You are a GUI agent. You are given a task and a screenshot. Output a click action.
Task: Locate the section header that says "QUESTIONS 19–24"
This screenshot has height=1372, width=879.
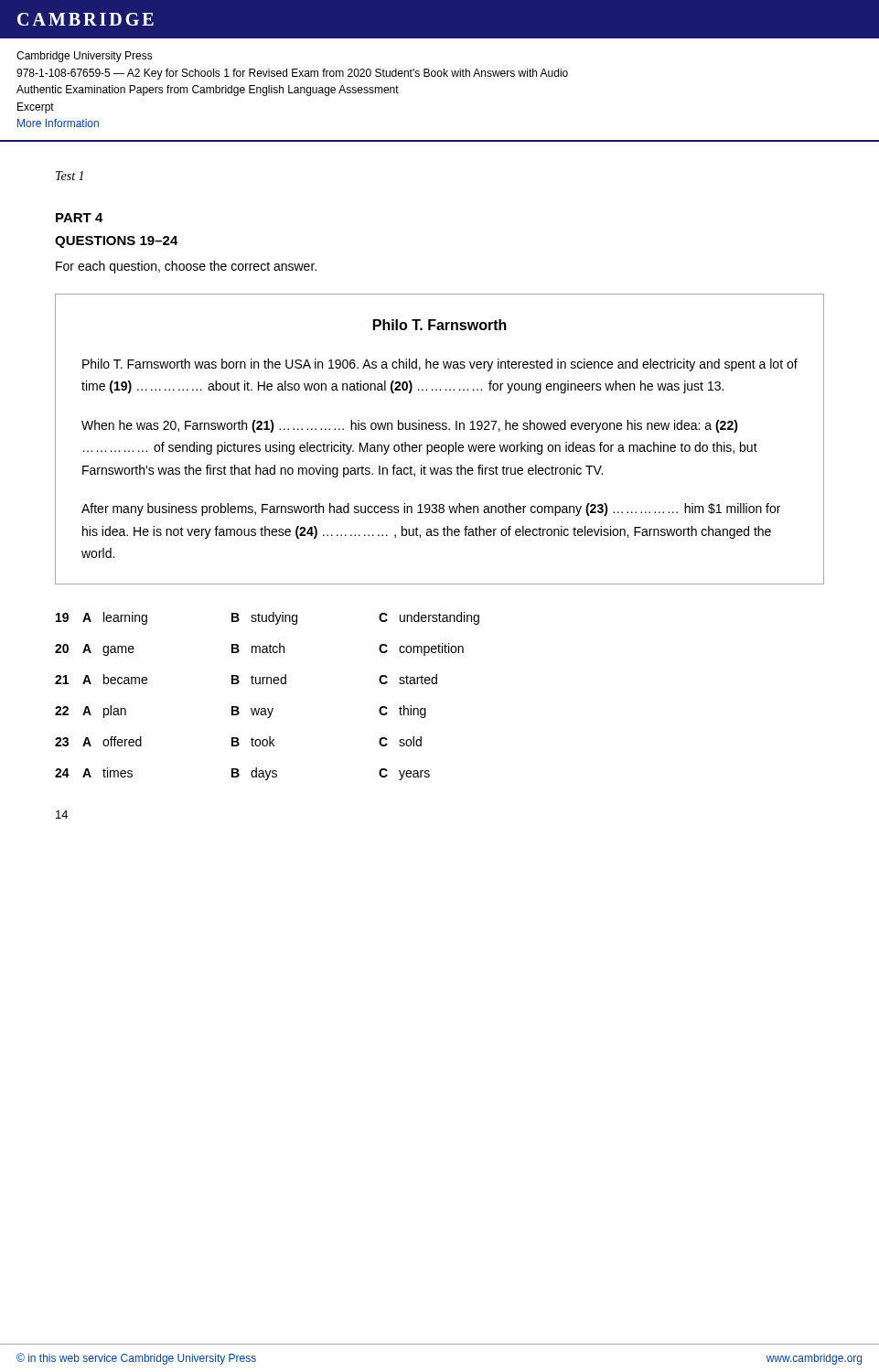tap(116, 240)
